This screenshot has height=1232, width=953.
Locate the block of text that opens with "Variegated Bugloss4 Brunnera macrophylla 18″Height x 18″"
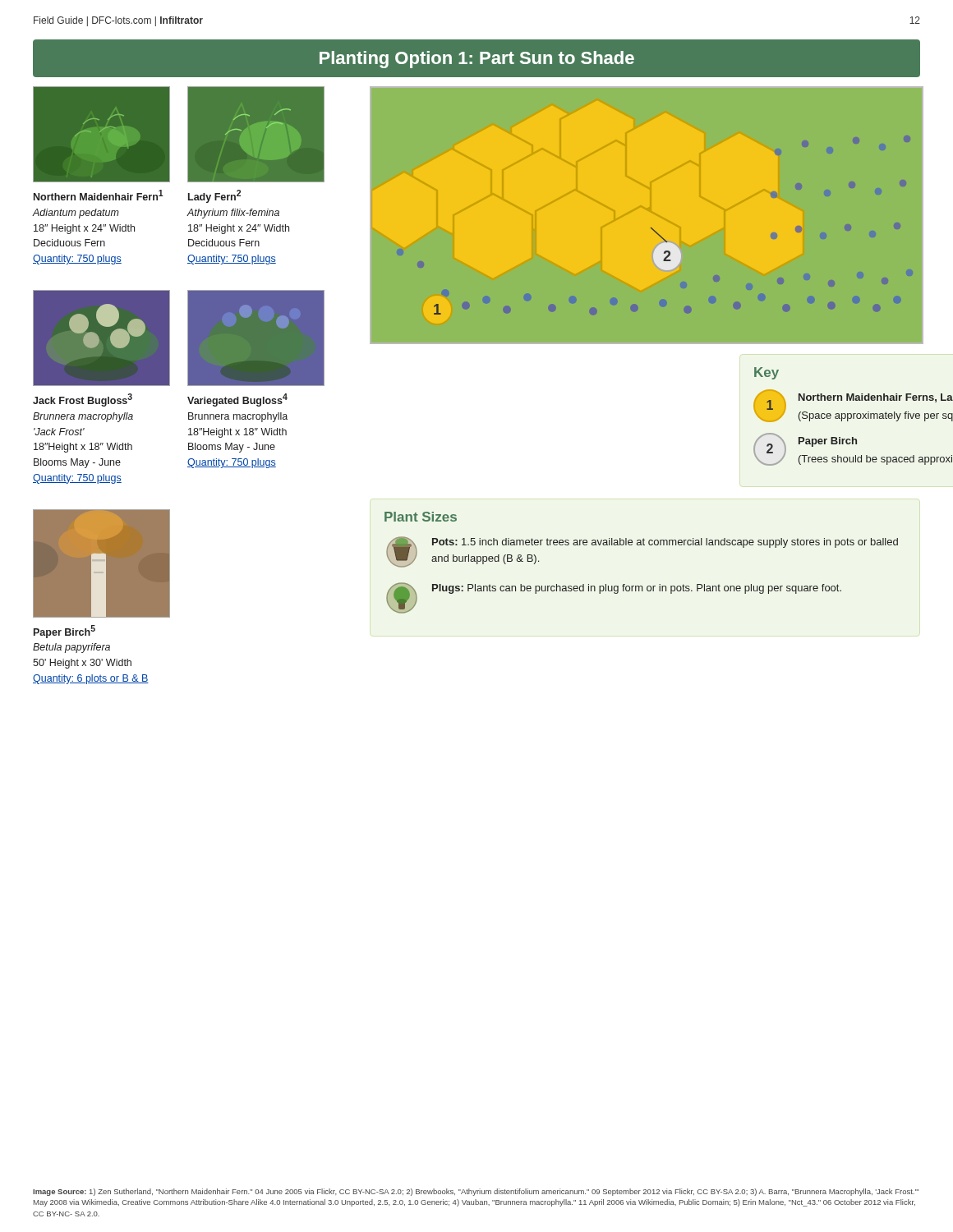(x=238, y=430)
